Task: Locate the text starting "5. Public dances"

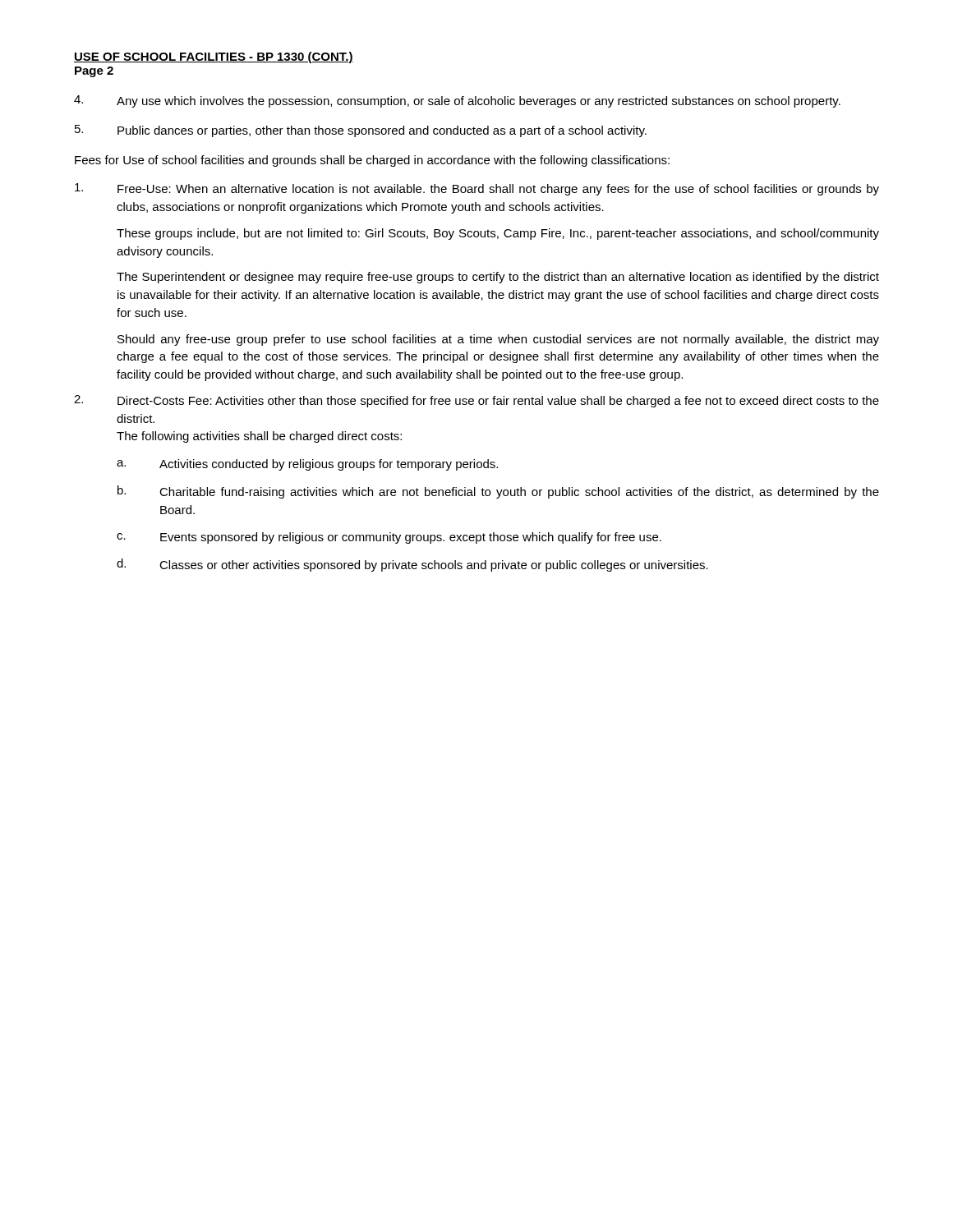Action: [x=476, y=130]
